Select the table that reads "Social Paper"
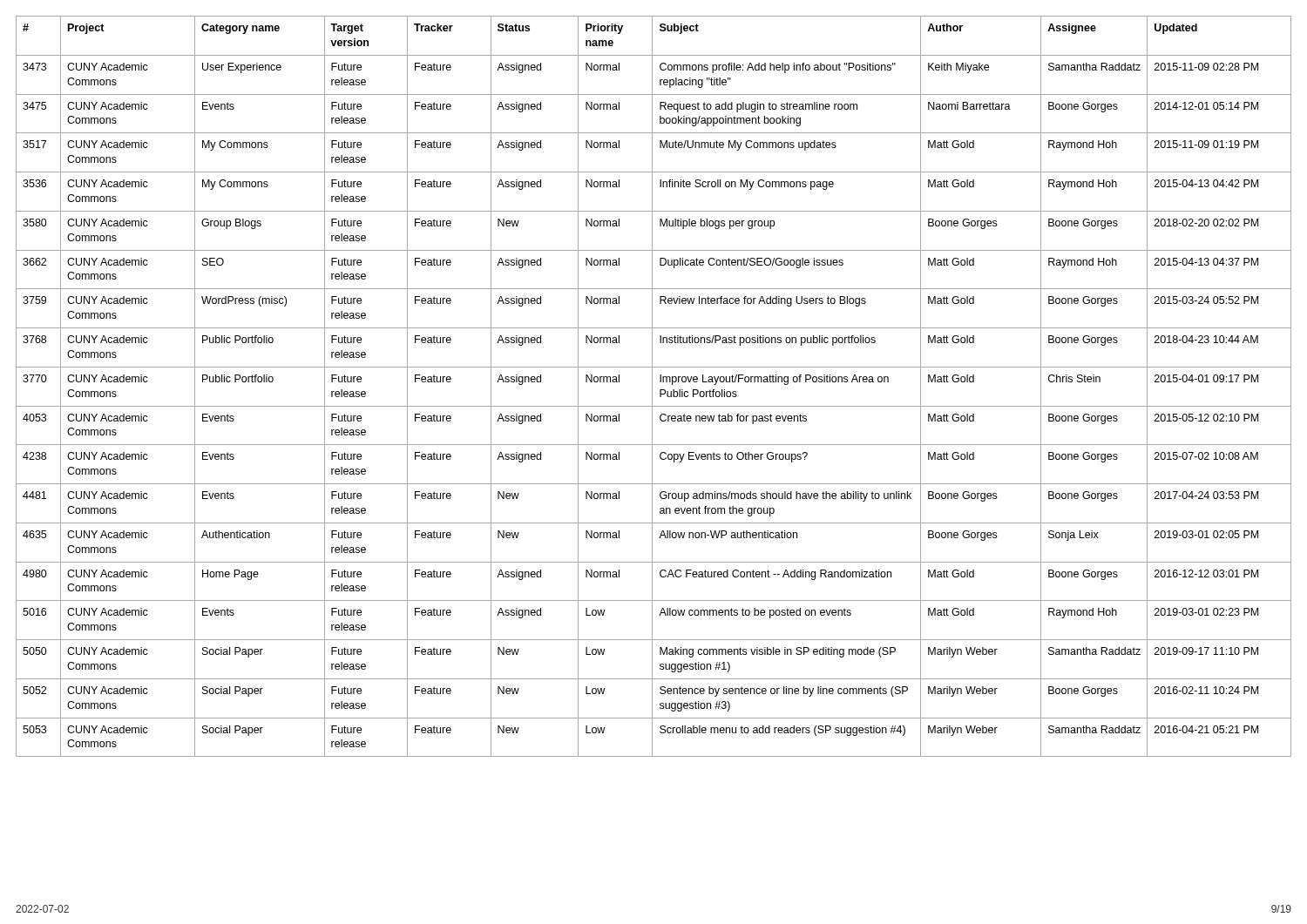1307x924 pixels. [x=654, y=386]
